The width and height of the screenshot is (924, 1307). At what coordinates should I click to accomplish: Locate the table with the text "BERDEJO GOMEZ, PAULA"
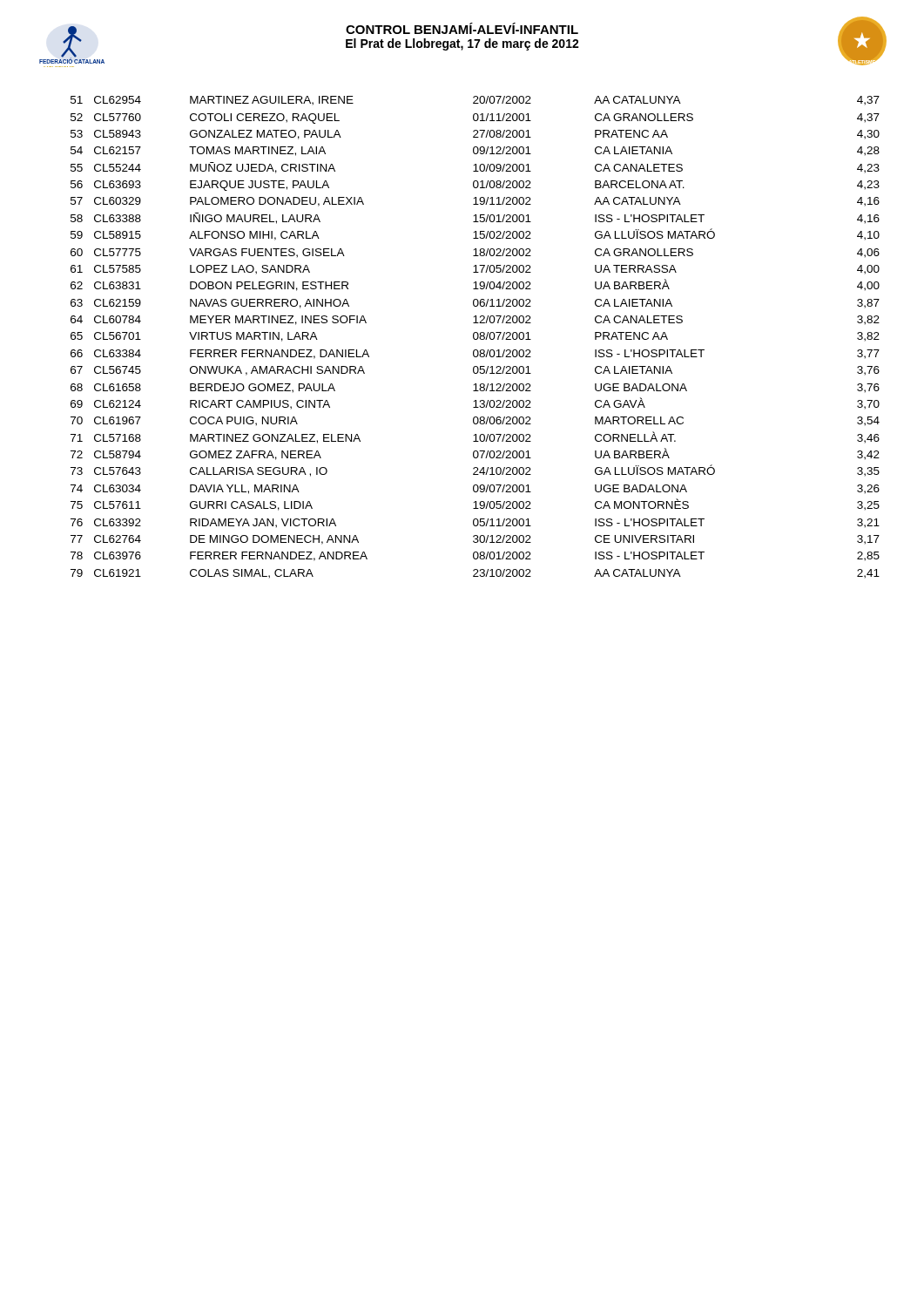point(462,336)
